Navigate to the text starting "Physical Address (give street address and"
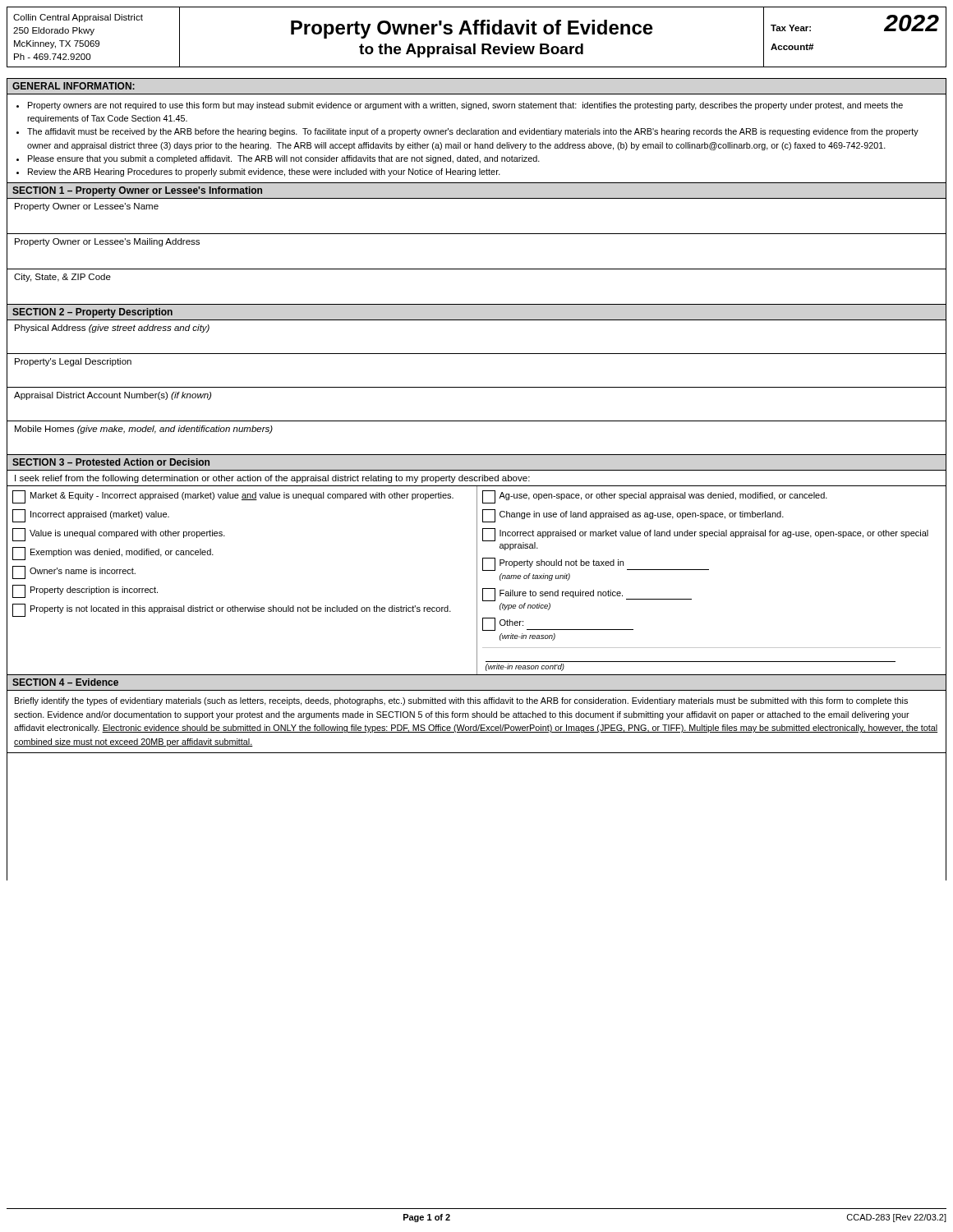 (112, 328)
